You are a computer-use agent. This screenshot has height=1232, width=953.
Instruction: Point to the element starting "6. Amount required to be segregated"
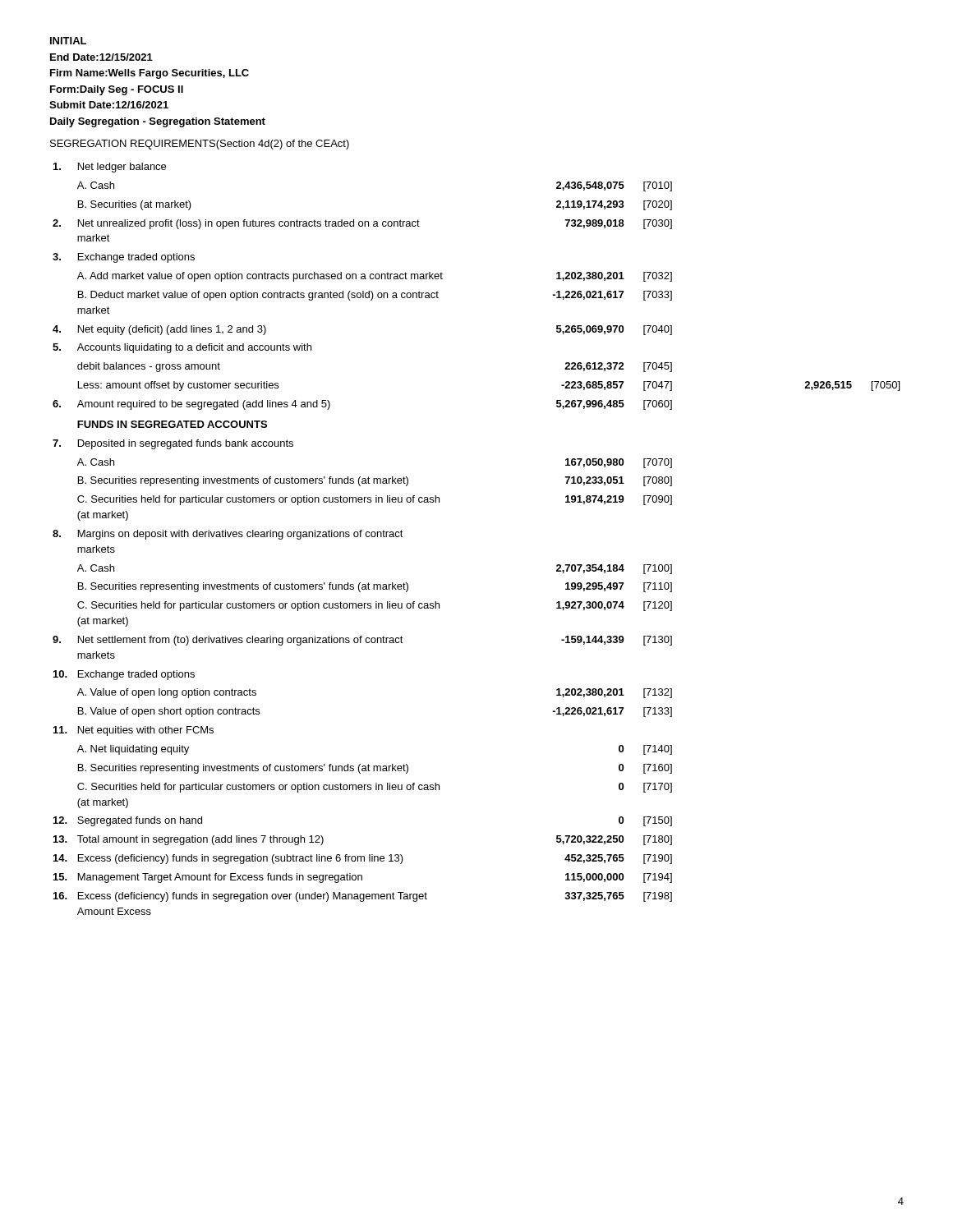204,405
